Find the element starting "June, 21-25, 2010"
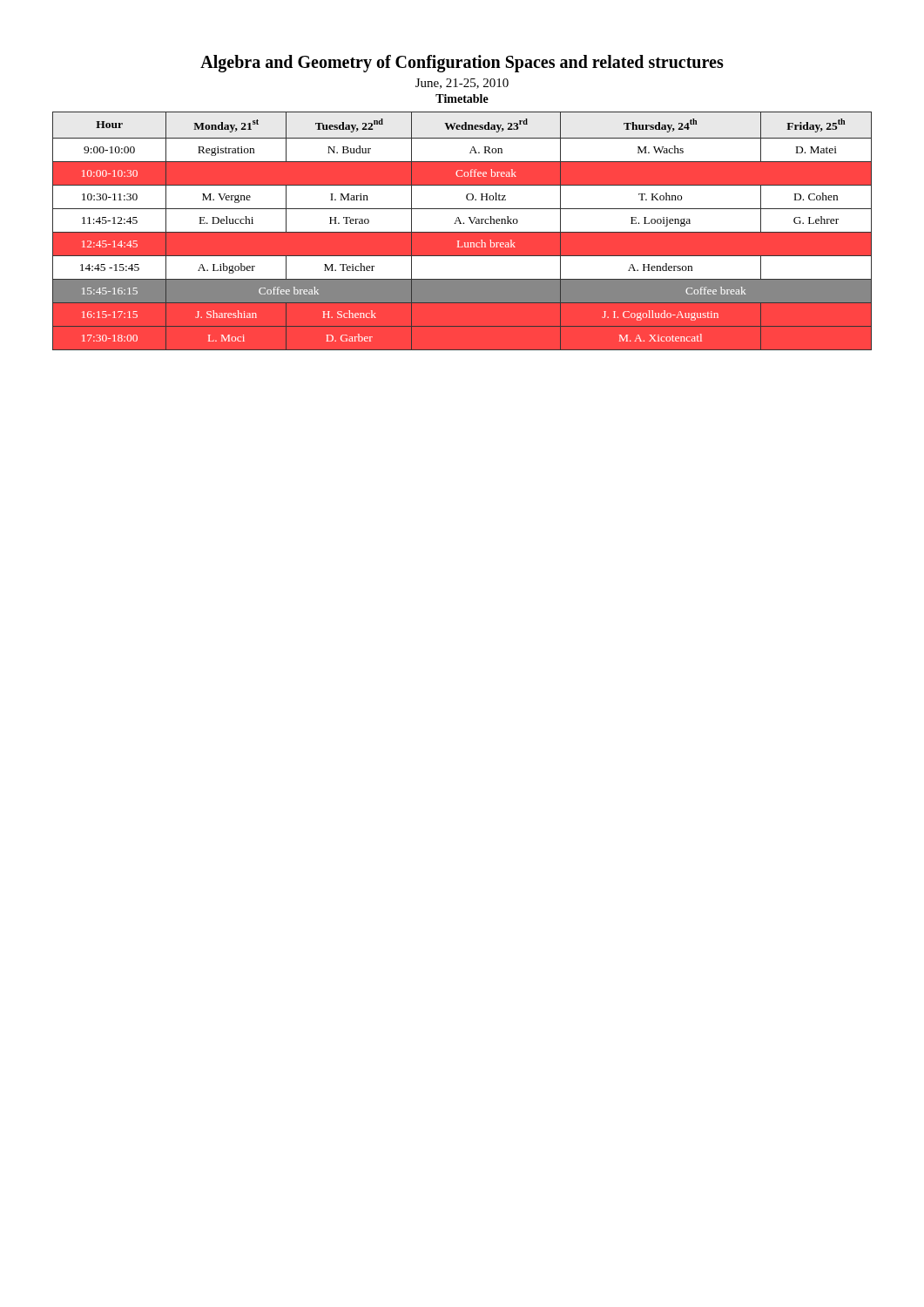The height and width of the screenshot is (1307, 924). tap(462, 83)
